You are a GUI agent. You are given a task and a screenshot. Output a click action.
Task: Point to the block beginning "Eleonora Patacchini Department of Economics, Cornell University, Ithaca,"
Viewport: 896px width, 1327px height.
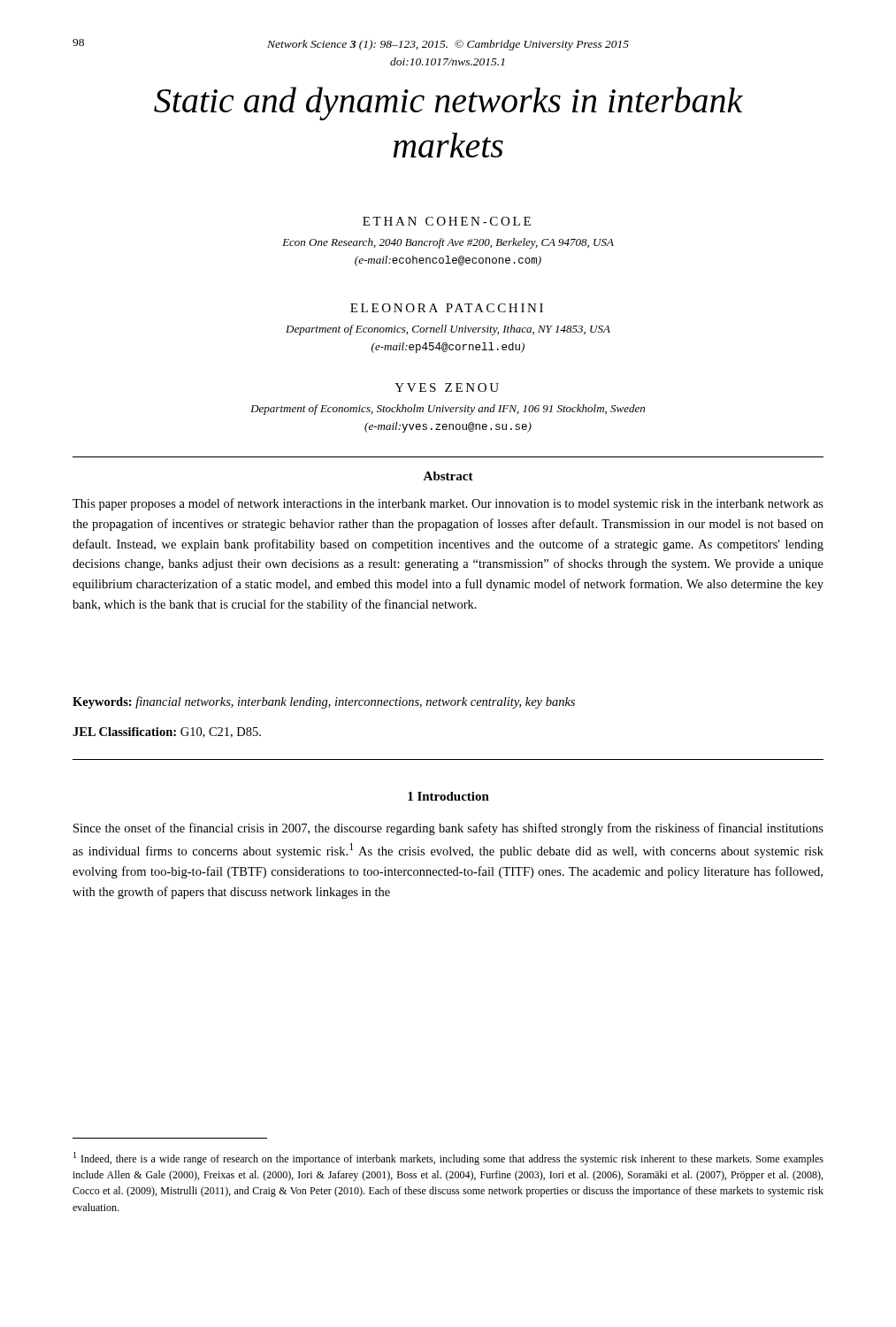coord(448,328)
